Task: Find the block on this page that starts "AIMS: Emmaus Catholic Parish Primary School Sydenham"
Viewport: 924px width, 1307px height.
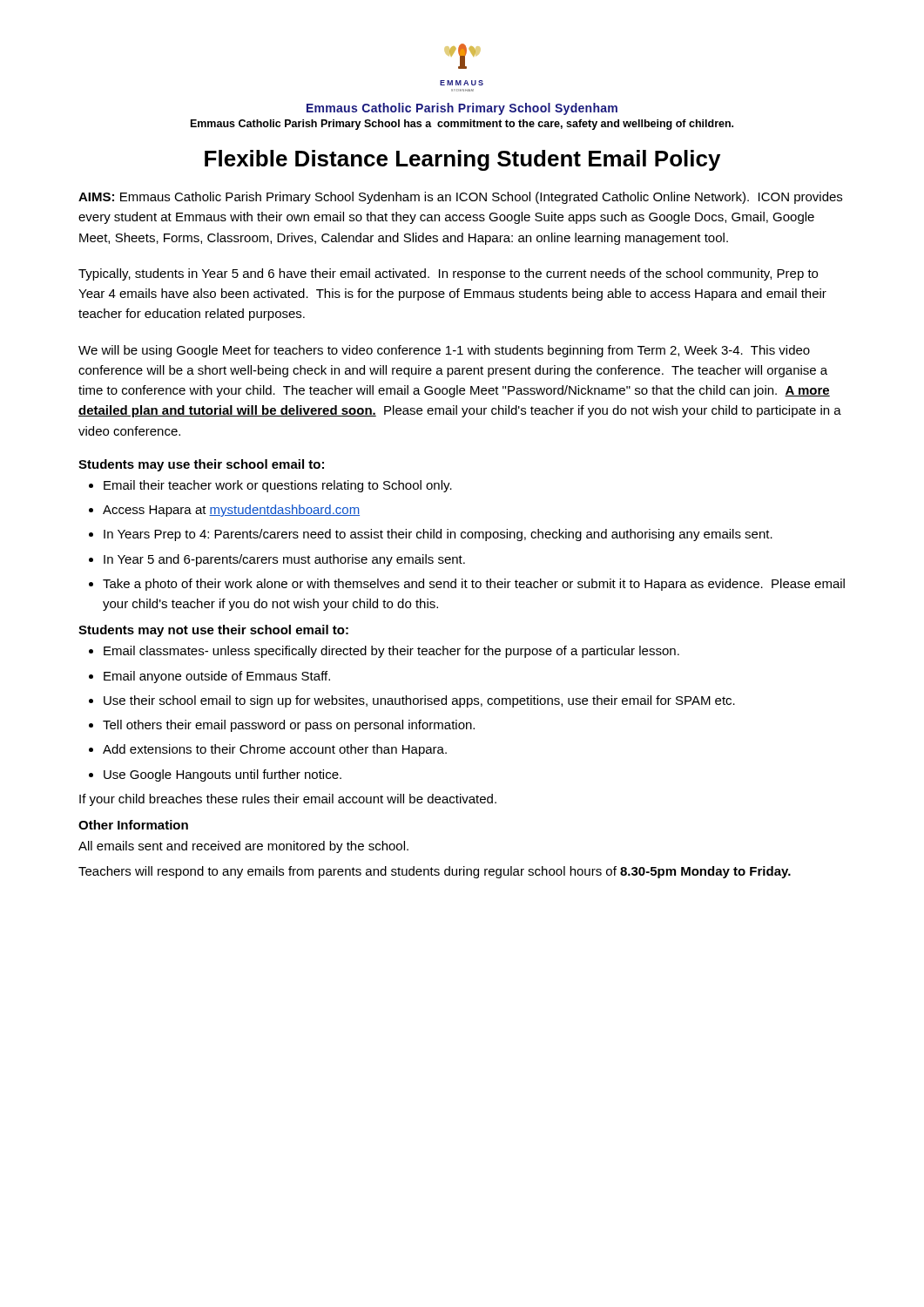Action: [461, 217]
